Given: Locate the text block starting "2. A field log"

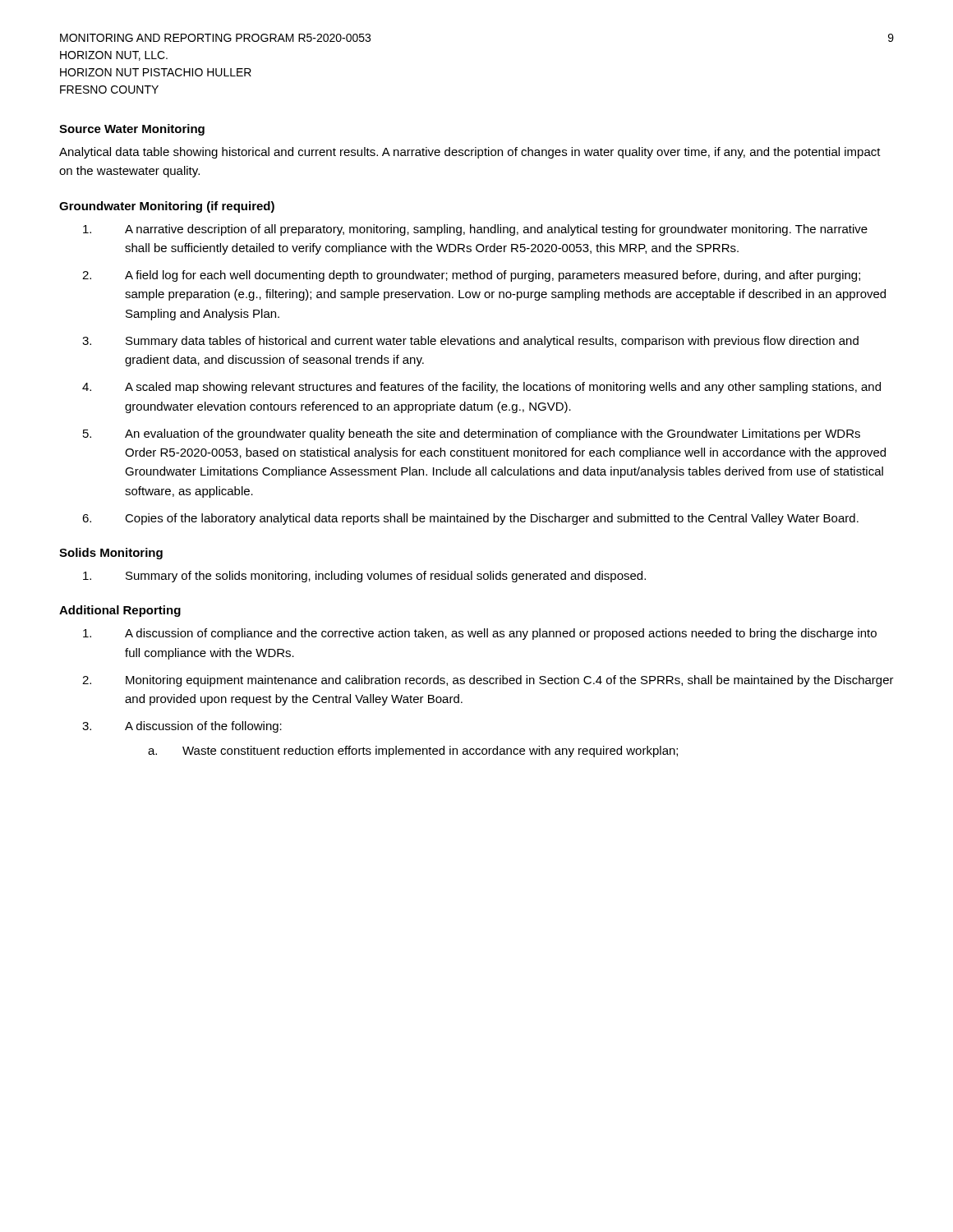Looking at the screenshot, I should [x=476, y=294].
